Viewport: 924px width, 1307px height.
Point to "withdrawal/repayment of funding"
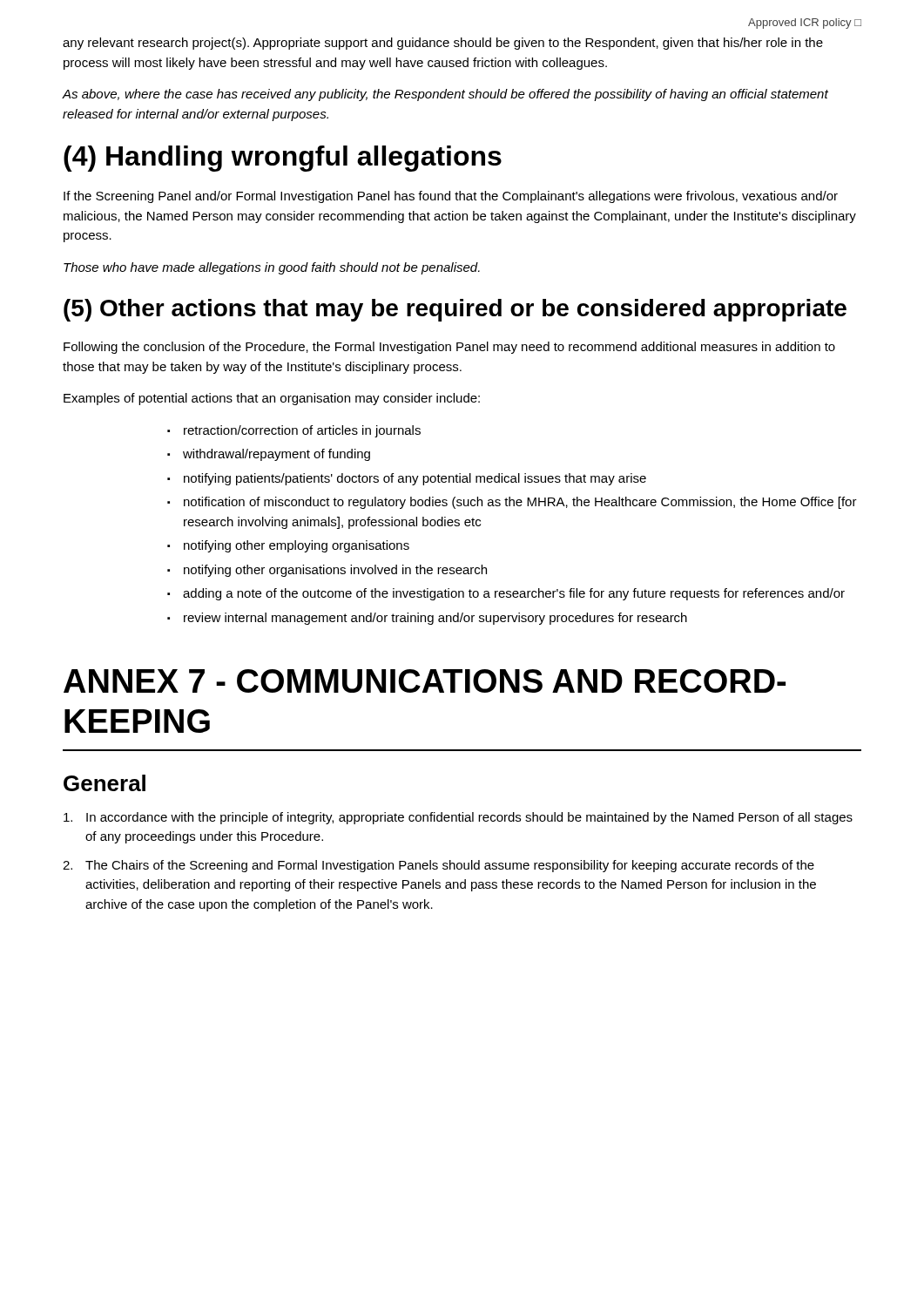tap(277, 454)
